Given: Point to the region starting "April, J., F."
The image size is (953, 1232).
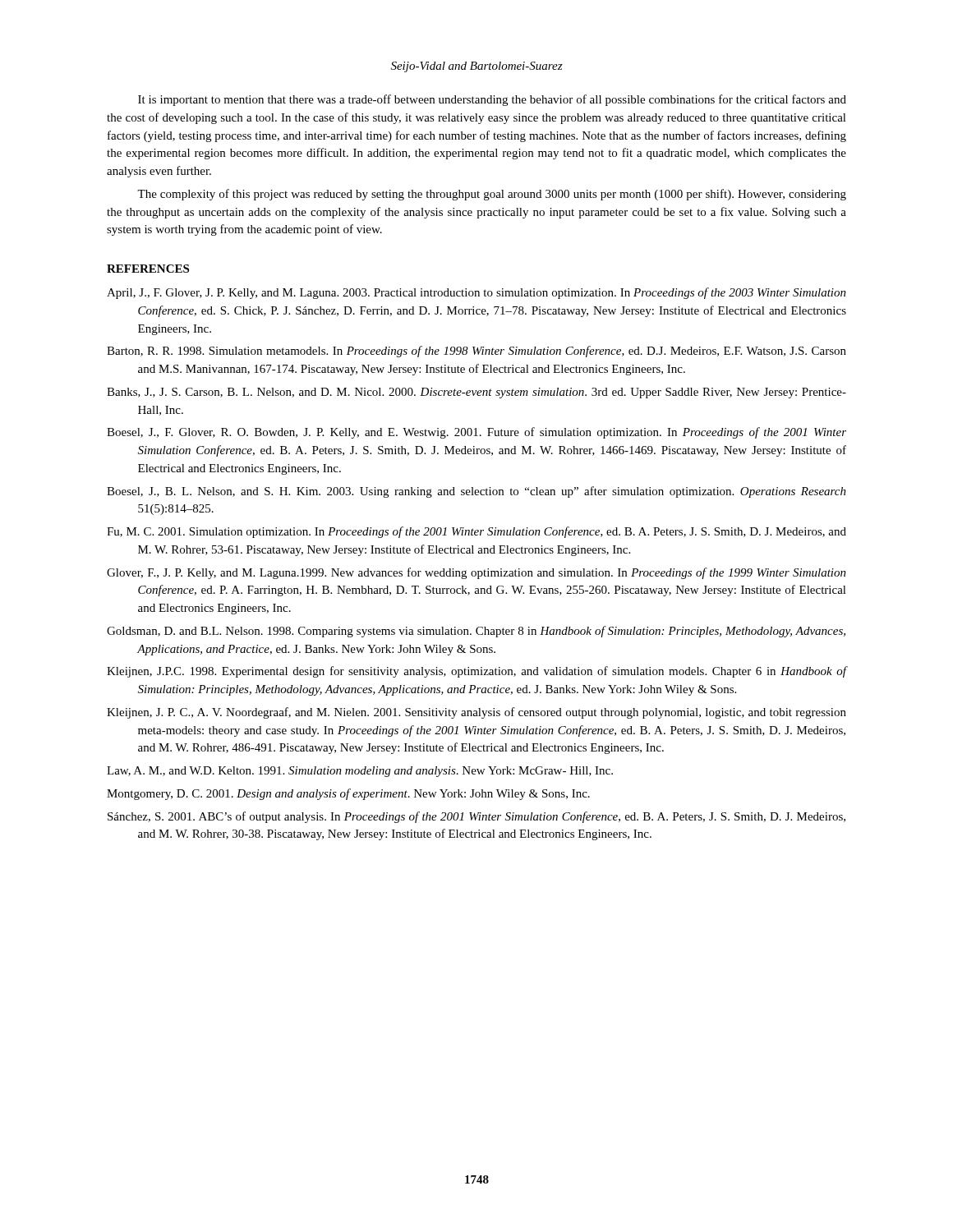Looking at the screenshot, I should [476, 310].
